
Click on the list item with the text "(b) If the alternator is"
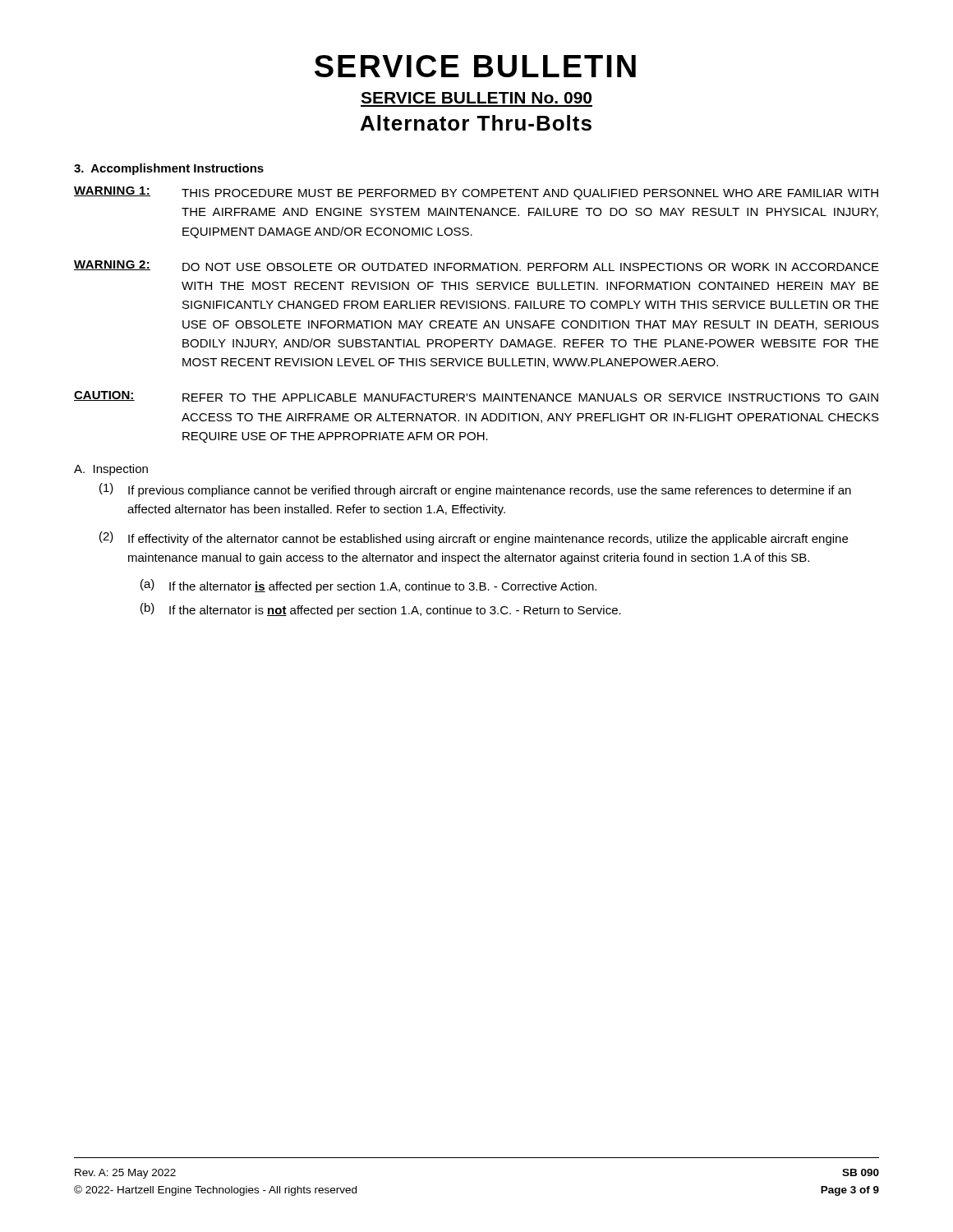(x=381, y=610)
